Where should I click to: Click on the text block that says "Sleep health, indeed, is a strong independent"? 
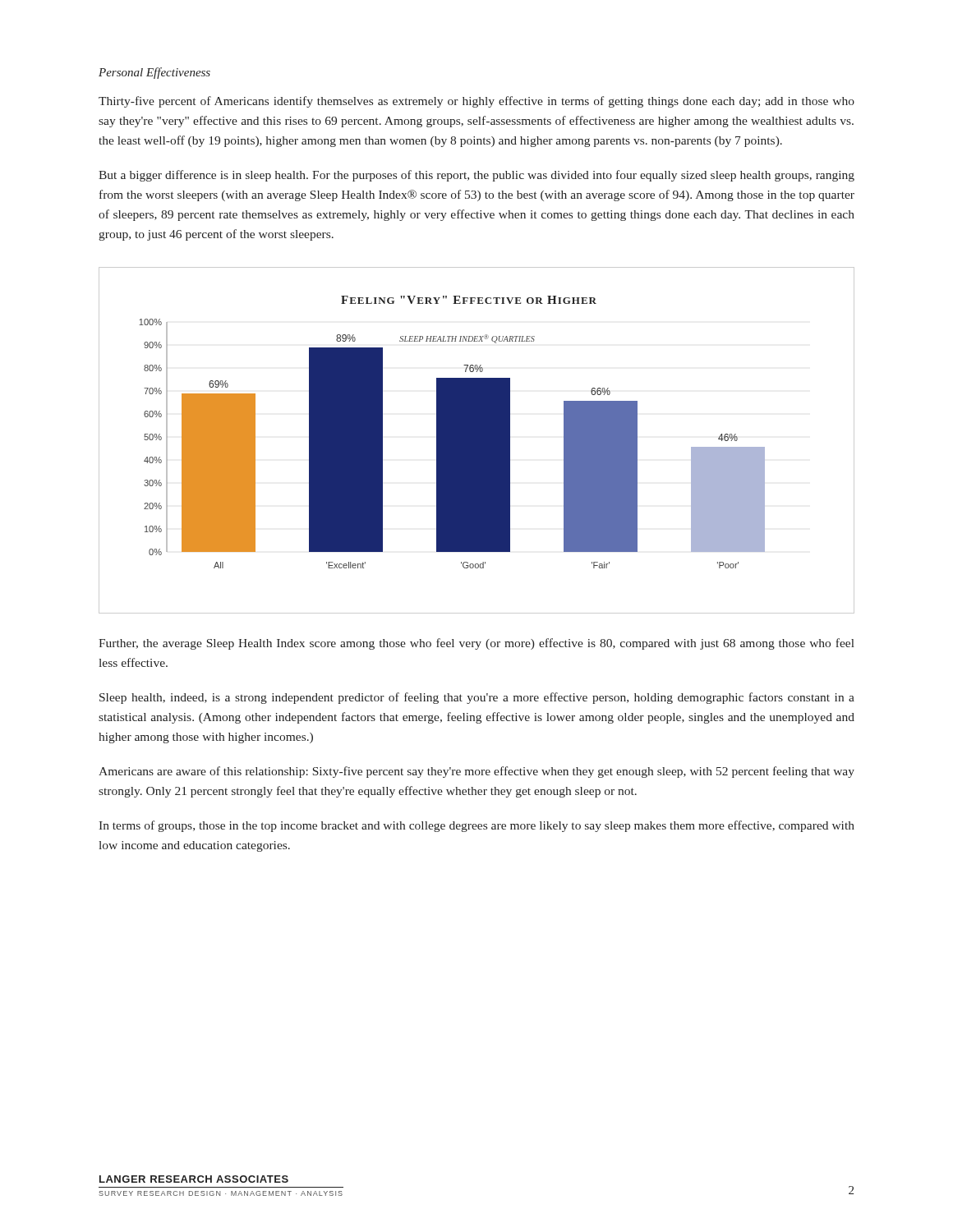[x=476, y=717]
